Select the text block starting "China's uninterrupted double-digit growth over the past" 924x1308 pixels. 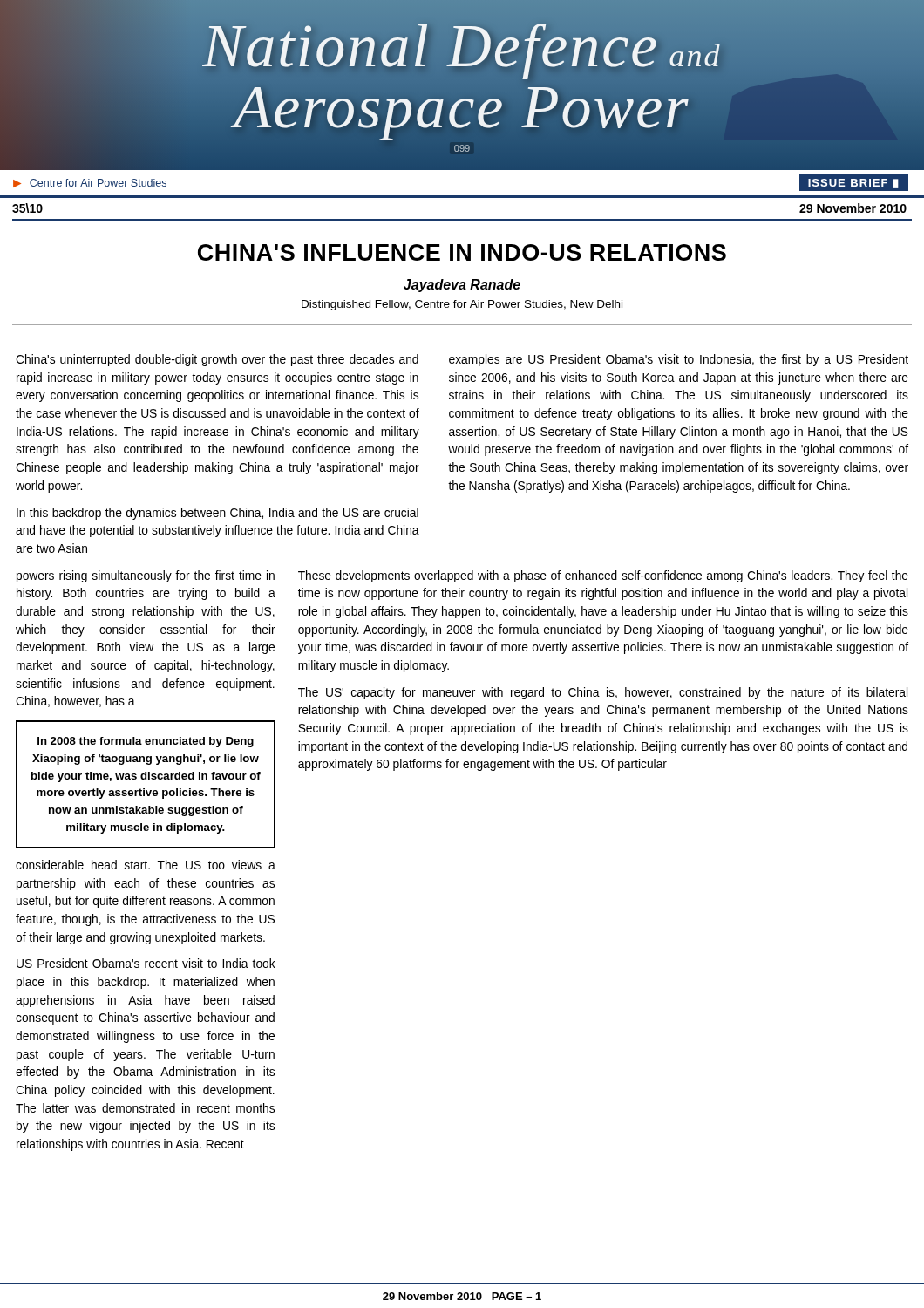coord(217,455)
